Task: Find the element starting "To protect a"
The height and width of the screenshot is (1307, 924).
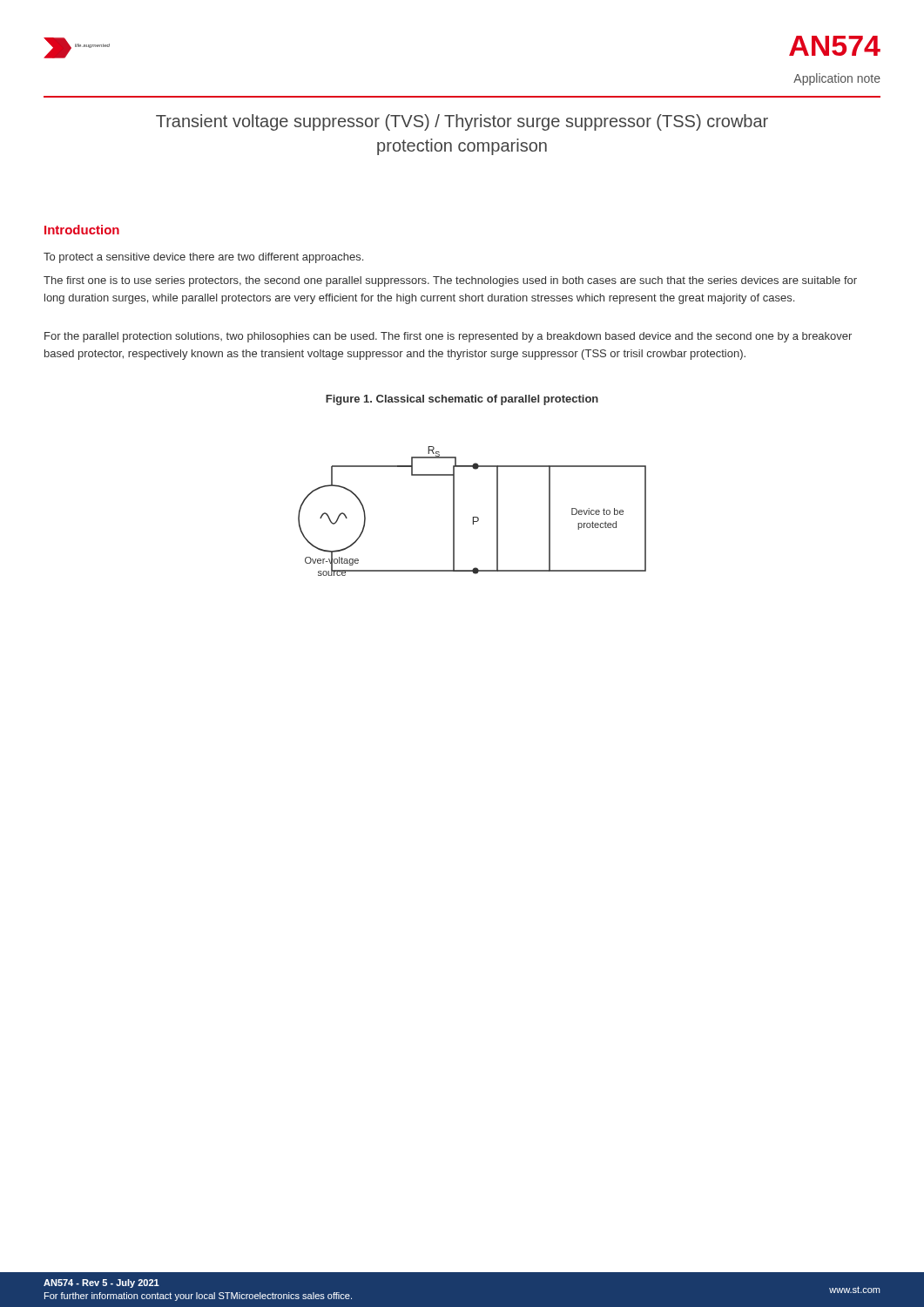Action: click(204, 257)
